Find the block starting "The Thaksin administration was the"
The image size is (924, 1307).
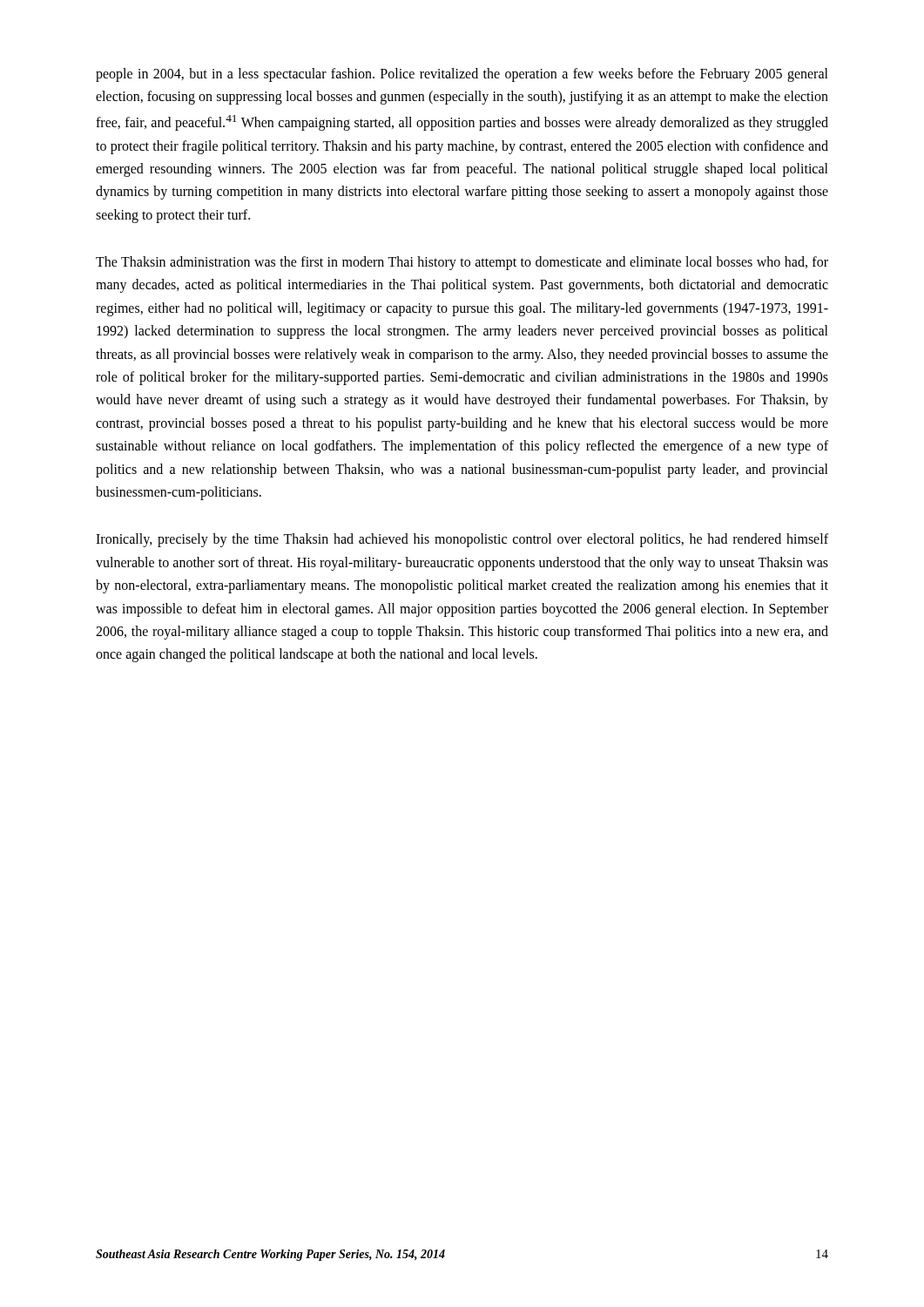(x=462, y=377)
